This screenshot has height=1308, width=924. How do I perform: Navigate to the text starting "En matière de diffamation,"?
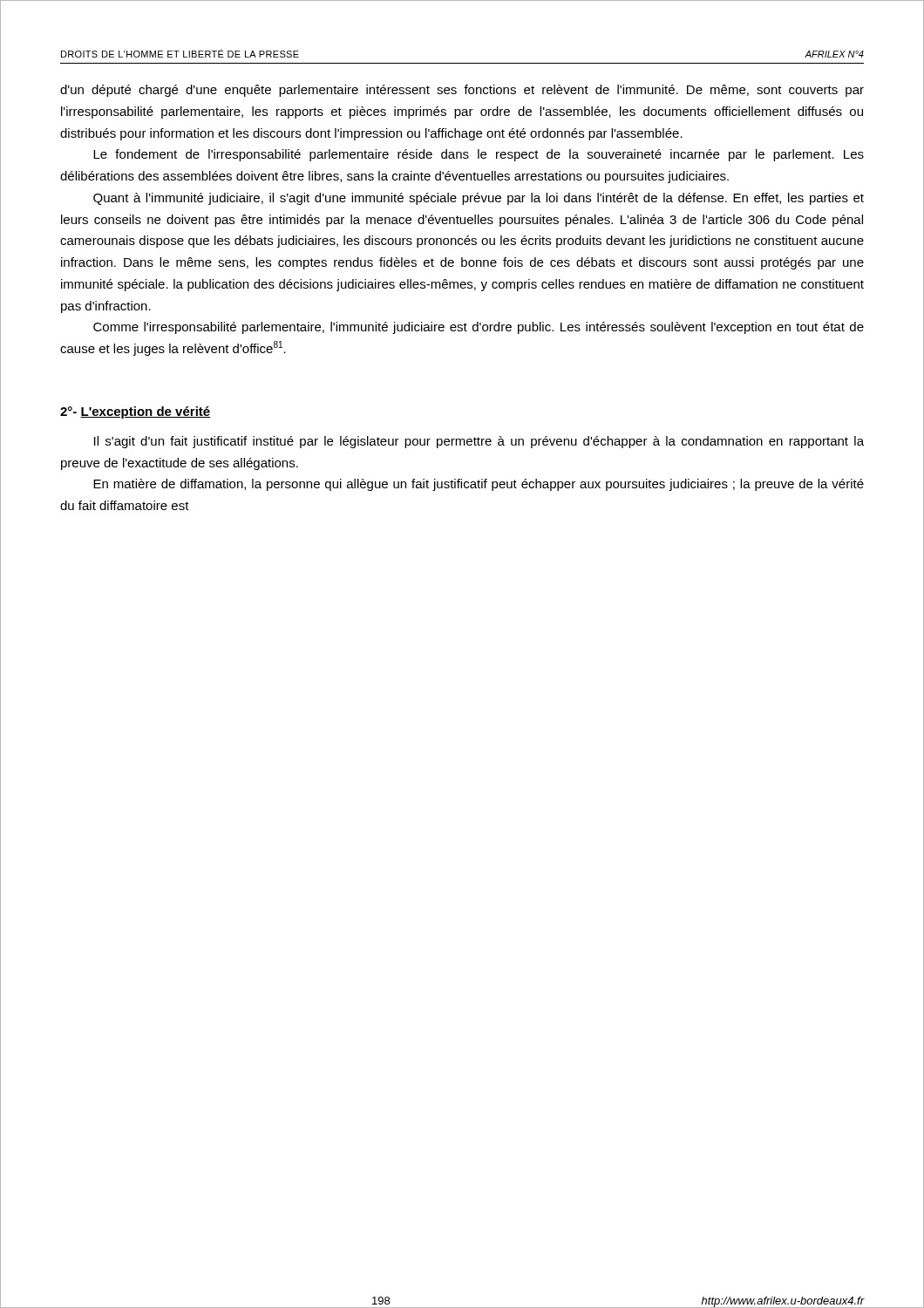[x=462, y=495]
